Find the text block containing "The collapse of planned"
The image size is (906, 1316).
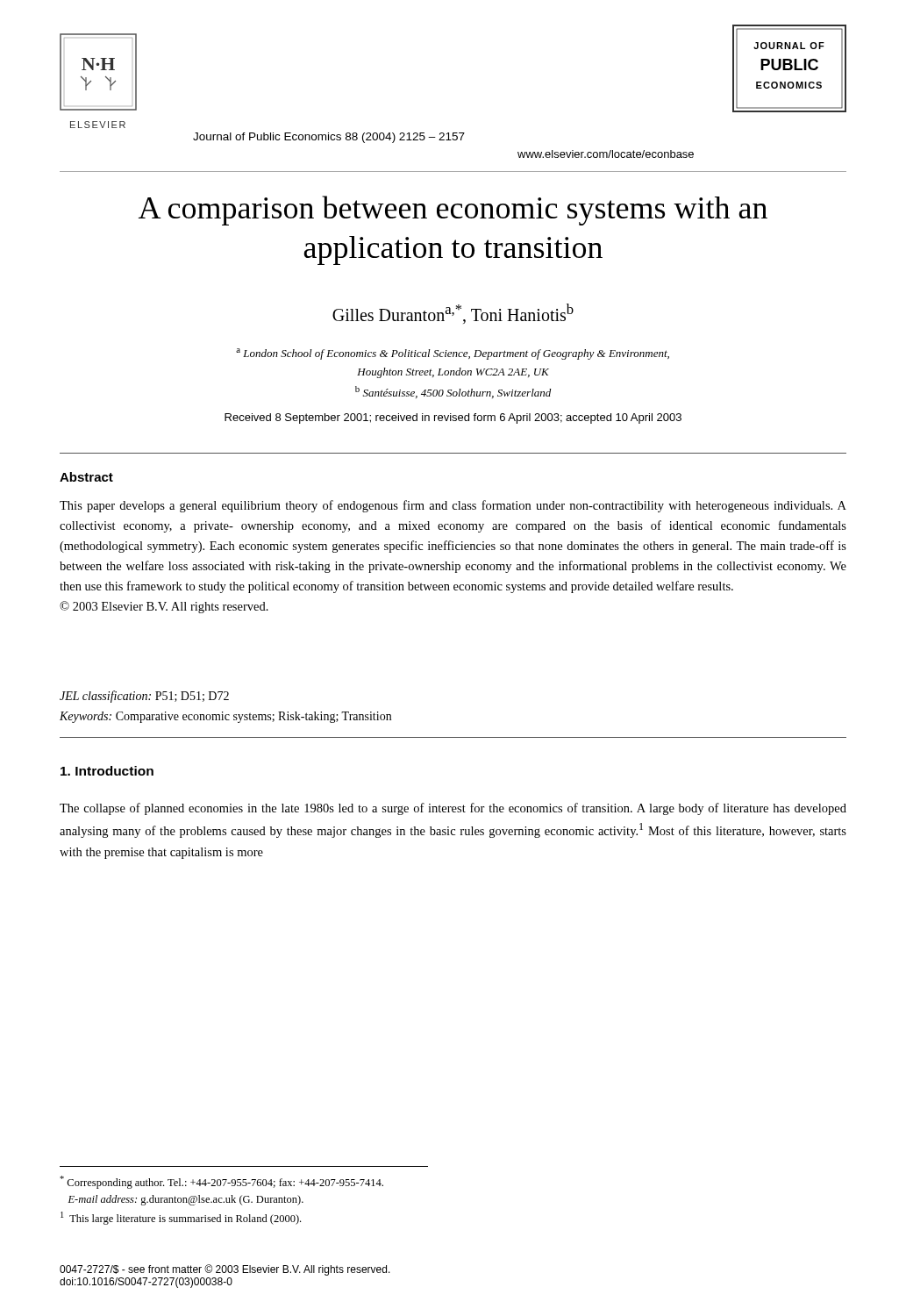pyautogui.click(x=453, y=830)
